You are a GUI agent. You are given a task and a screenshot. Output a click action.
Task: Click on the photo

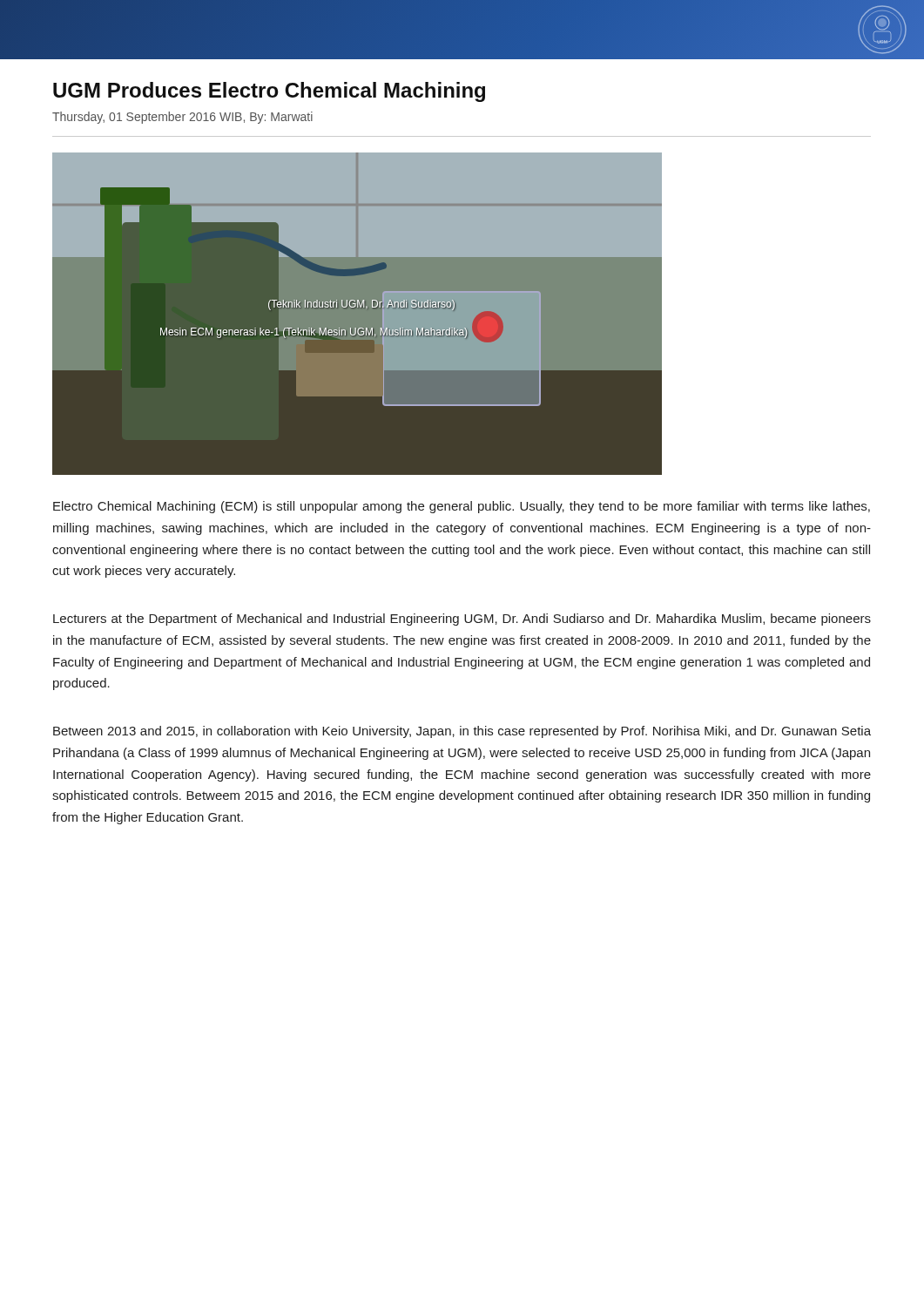pyautogui.click(x=357, y=314)
